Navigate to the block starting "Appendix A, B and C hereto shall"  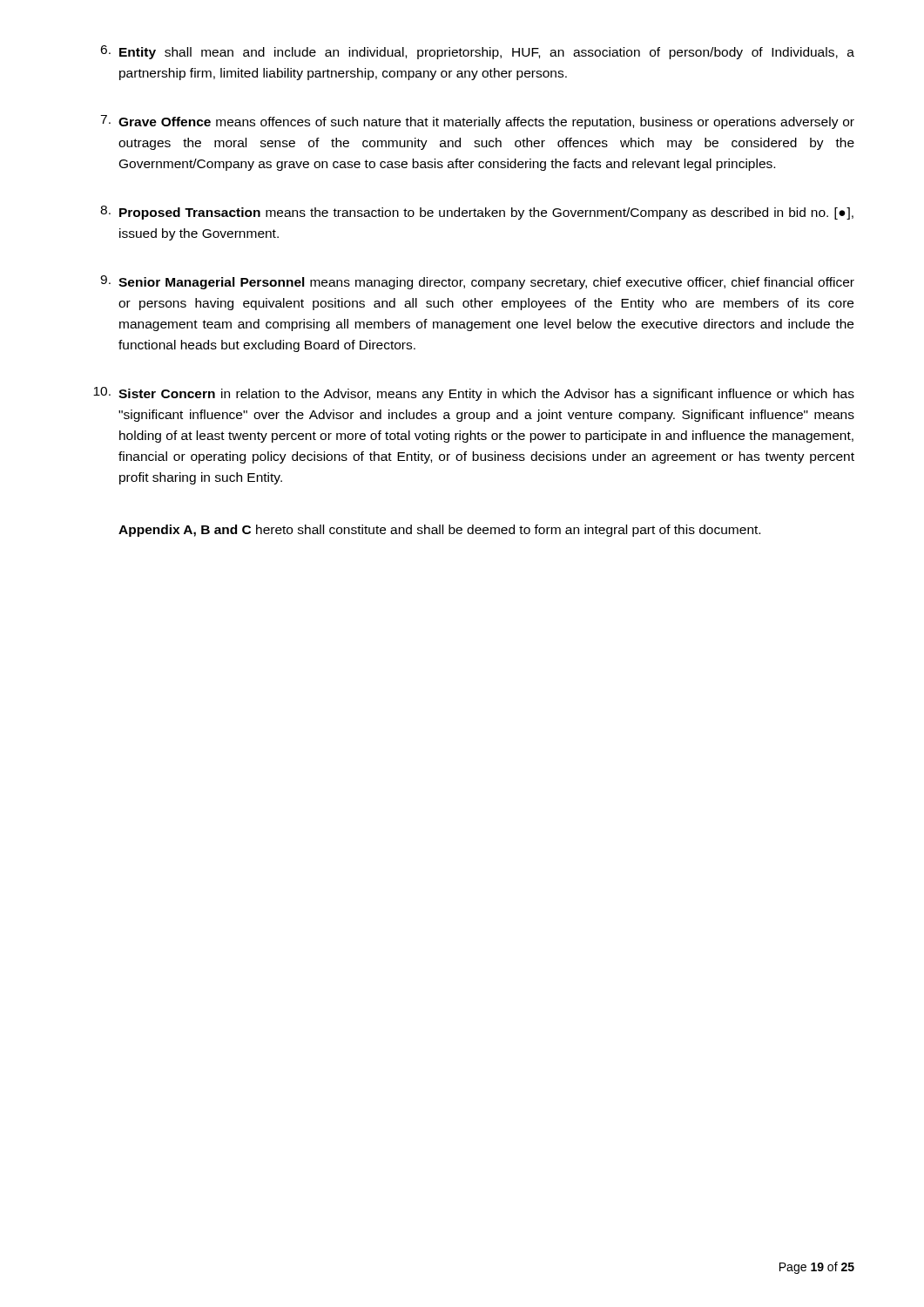click(x=440, y=530)
